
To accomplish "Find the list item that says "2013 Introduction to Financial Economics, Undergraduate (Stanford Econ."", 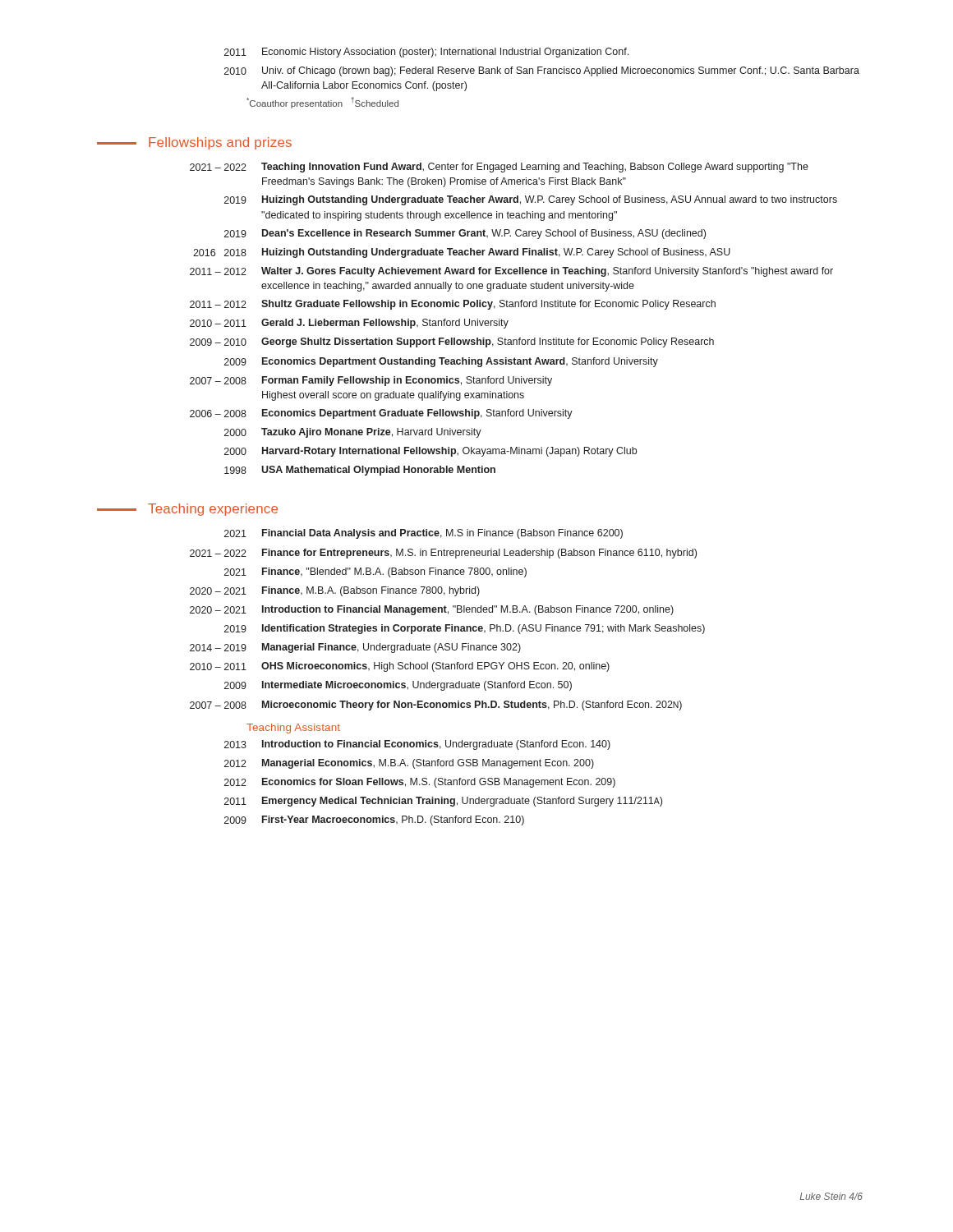I will click(513, 744).
